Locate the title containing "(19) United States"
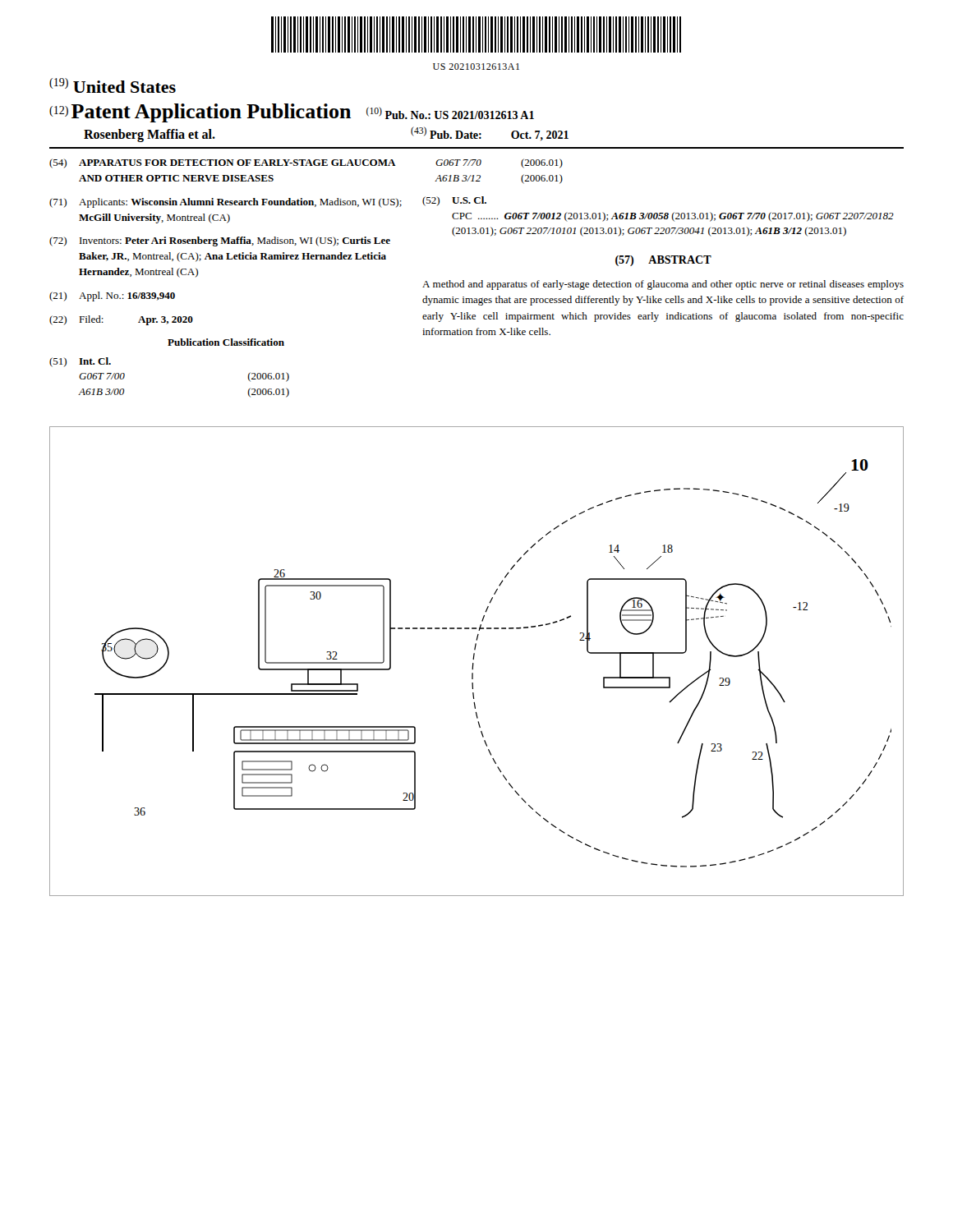The width and height of the screenshot is (953, 1232). click(113, 87)
